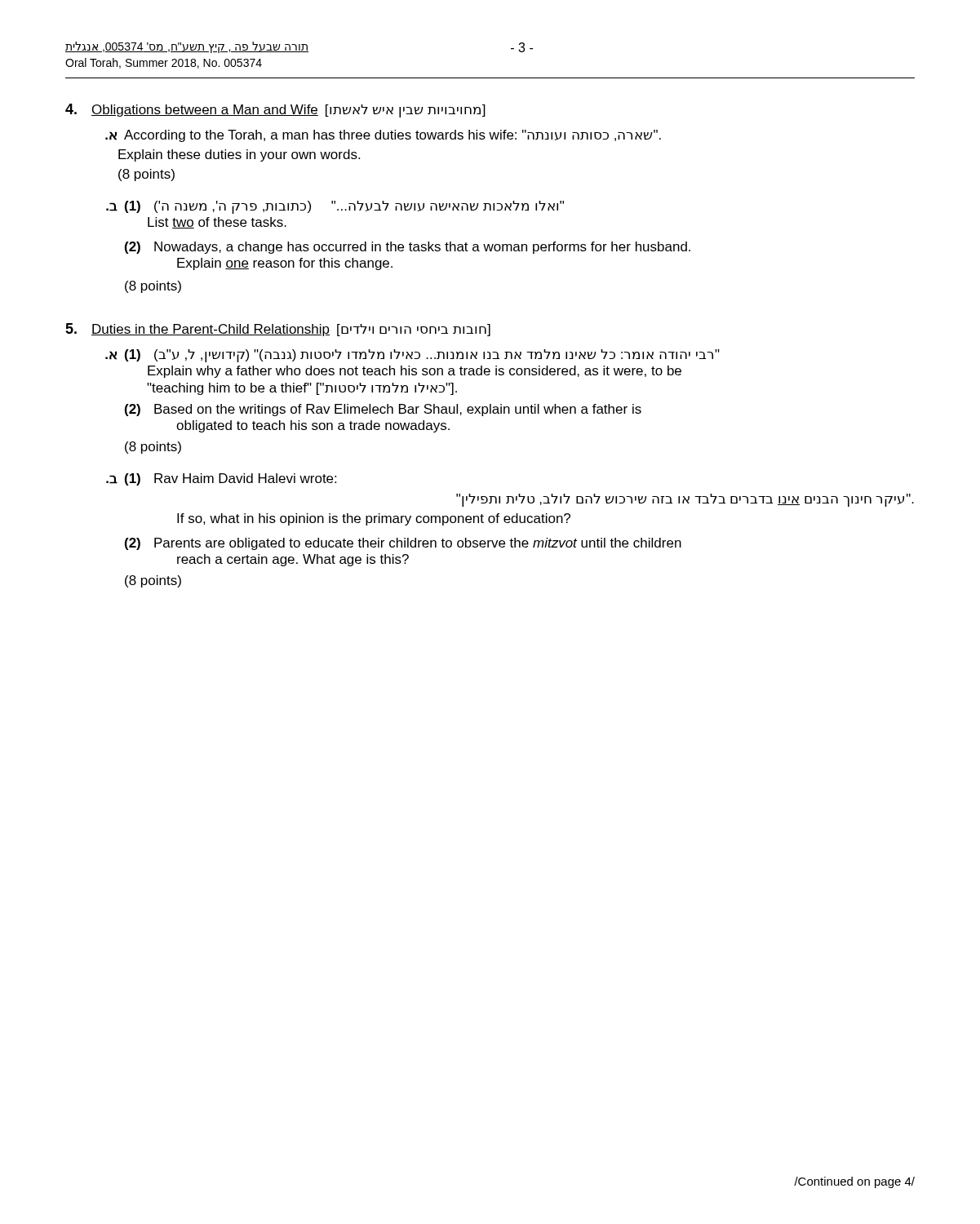Point to the passage starting "4. Obligations between a Man and Wife [מחויבויות"
This screenshot has width=980, height=1224.
276,110
